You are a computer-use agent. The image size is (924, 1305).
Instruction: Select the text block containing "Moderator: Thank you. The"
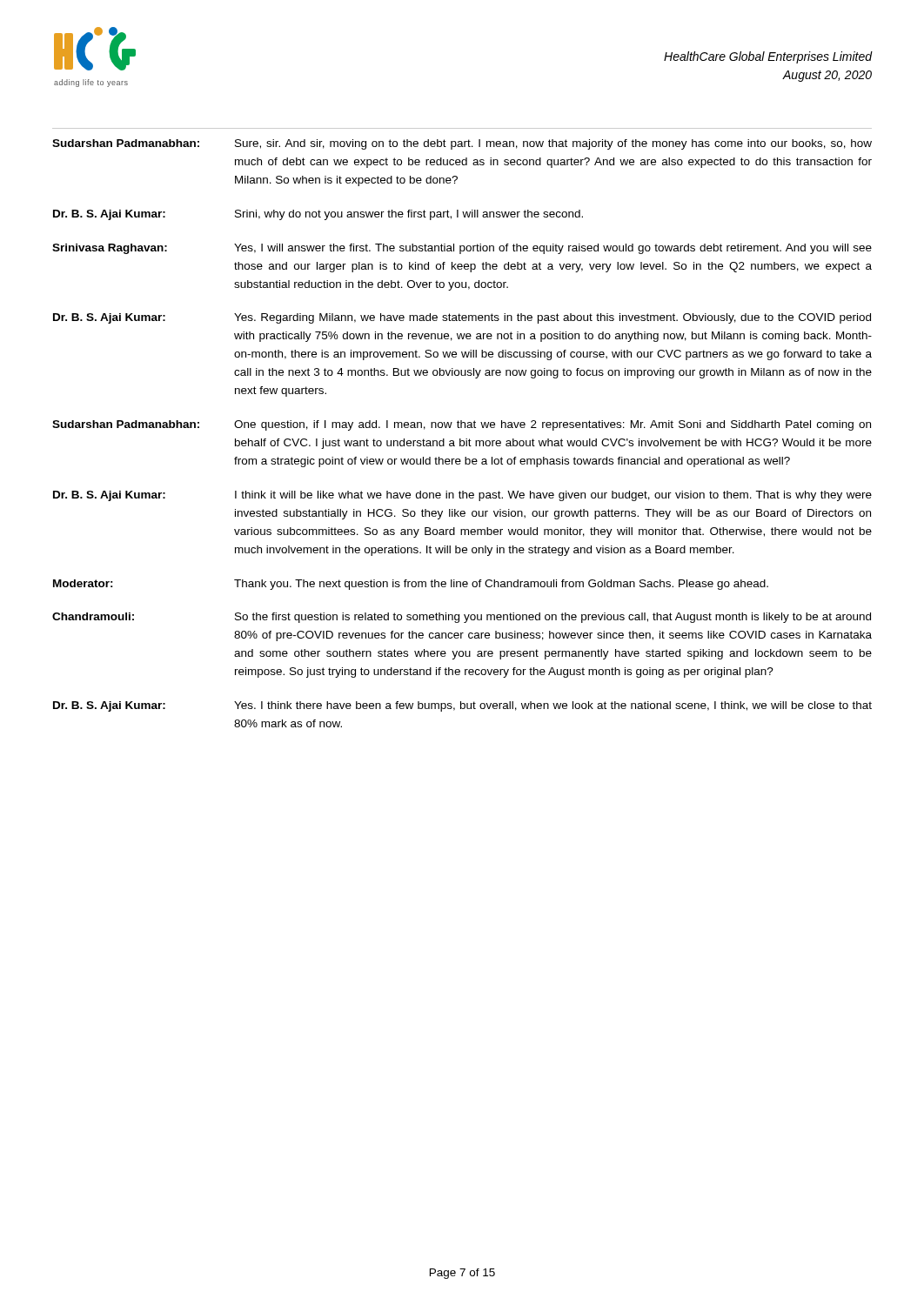tap(462, 584)
